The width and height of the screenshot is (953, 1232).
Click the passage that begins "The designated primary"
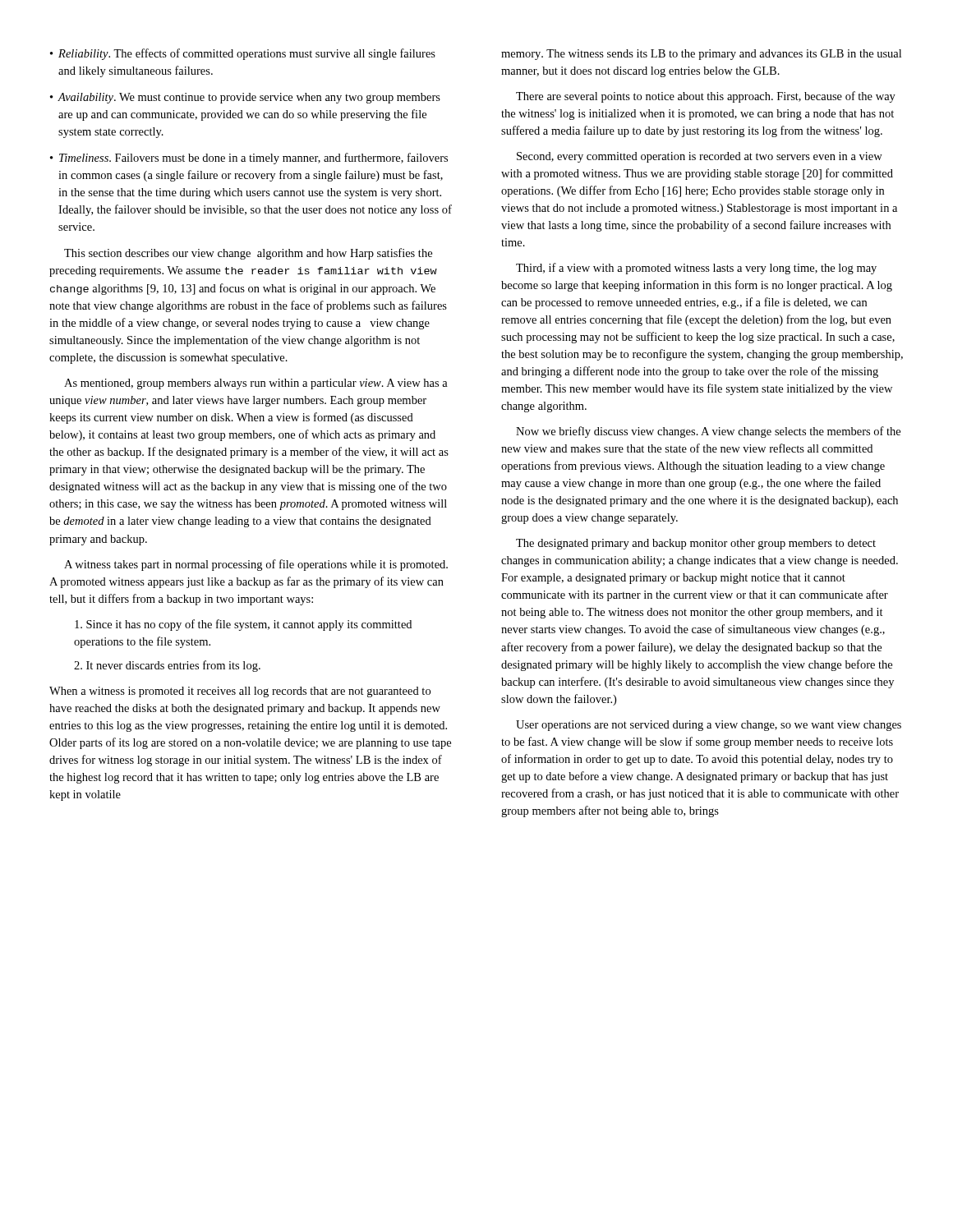pyautogui.click(x=700, y=621)
